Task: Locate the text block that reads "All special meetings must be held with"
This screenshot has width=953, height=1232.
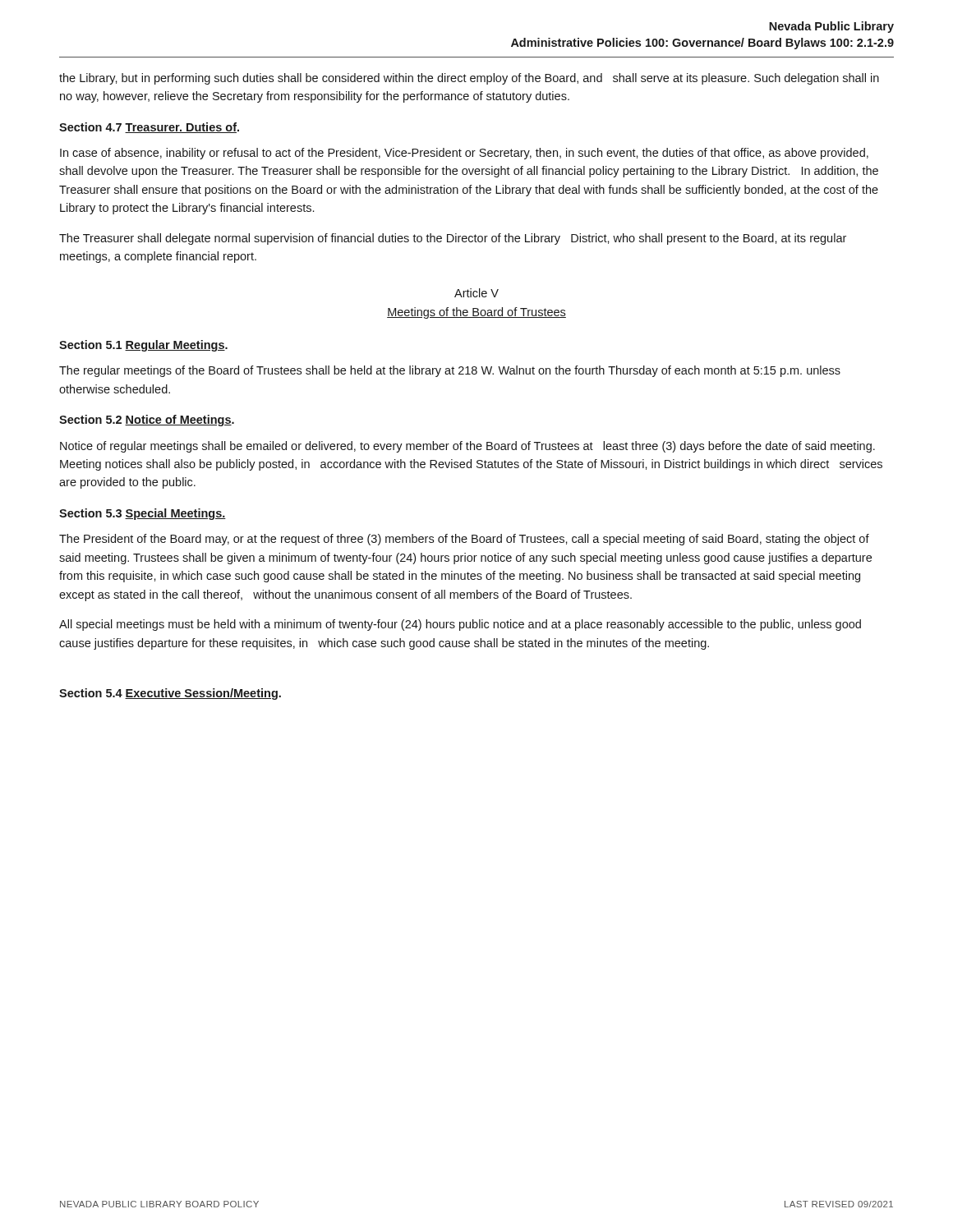Action: [460, 634]
